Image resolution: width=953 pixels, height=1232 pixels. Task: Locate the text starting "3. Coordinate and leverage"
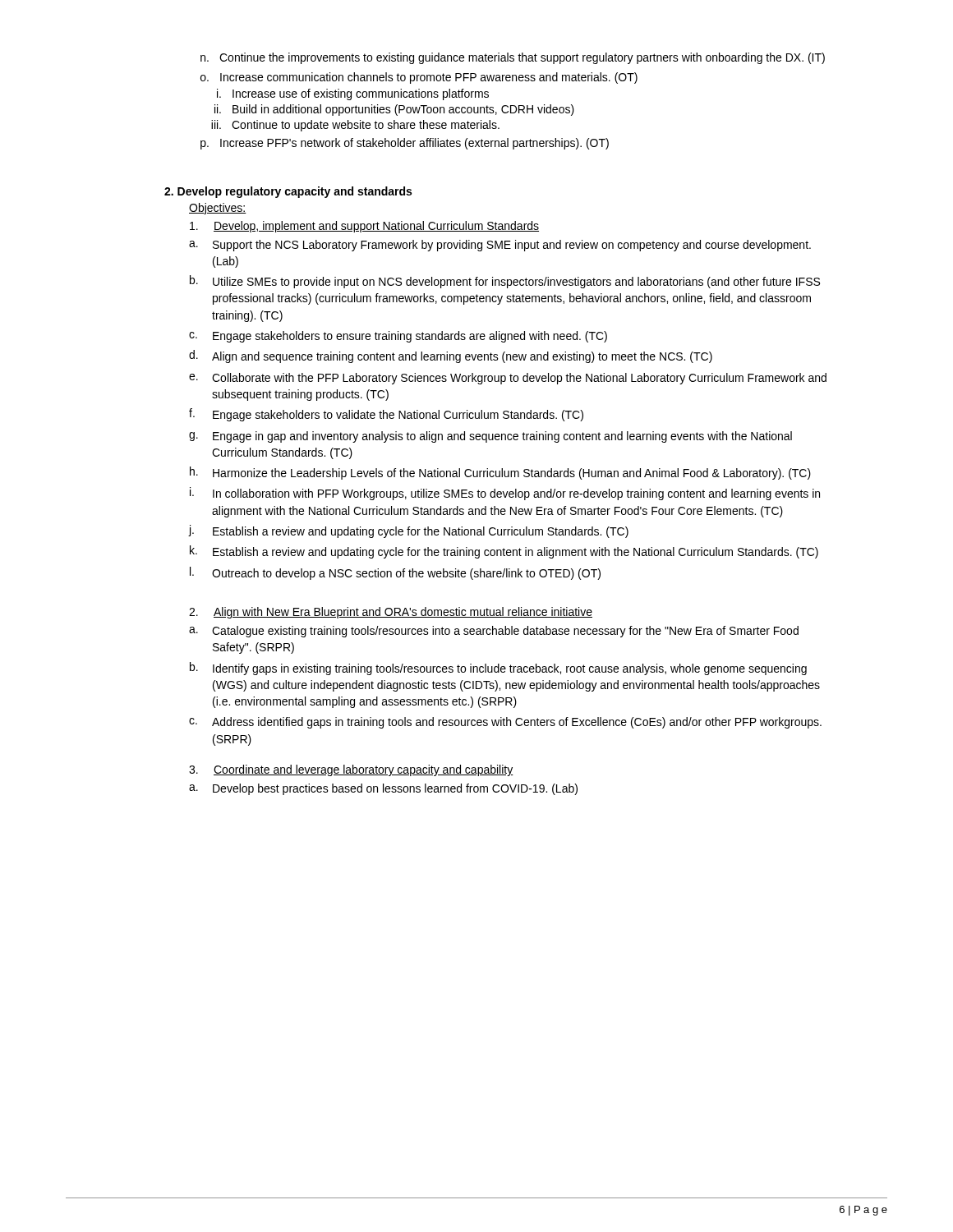point(513,770)
